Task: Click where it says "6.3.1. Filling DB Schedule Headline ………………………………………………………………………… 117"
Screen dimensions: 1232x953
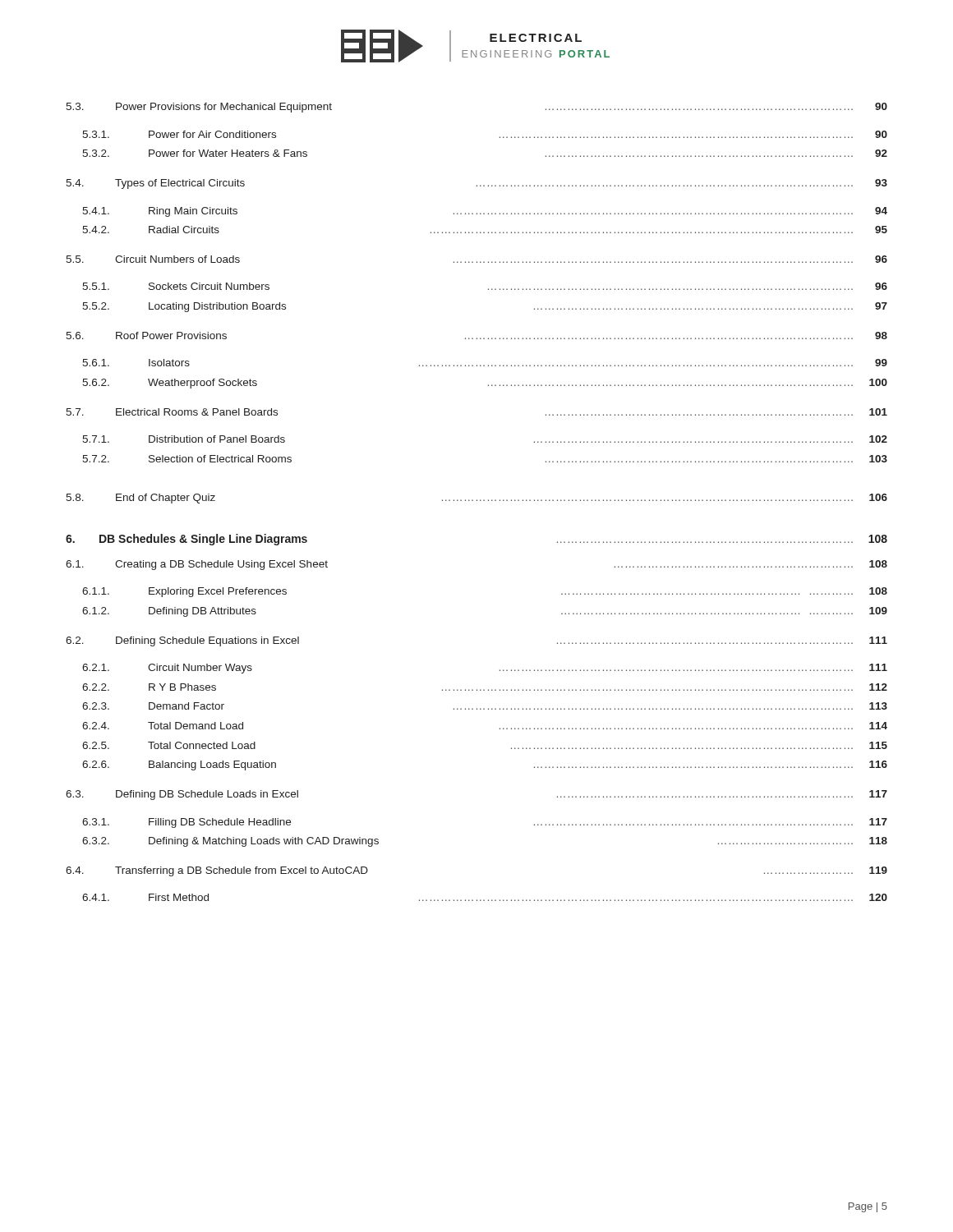Action: click(x=94, y=822)
